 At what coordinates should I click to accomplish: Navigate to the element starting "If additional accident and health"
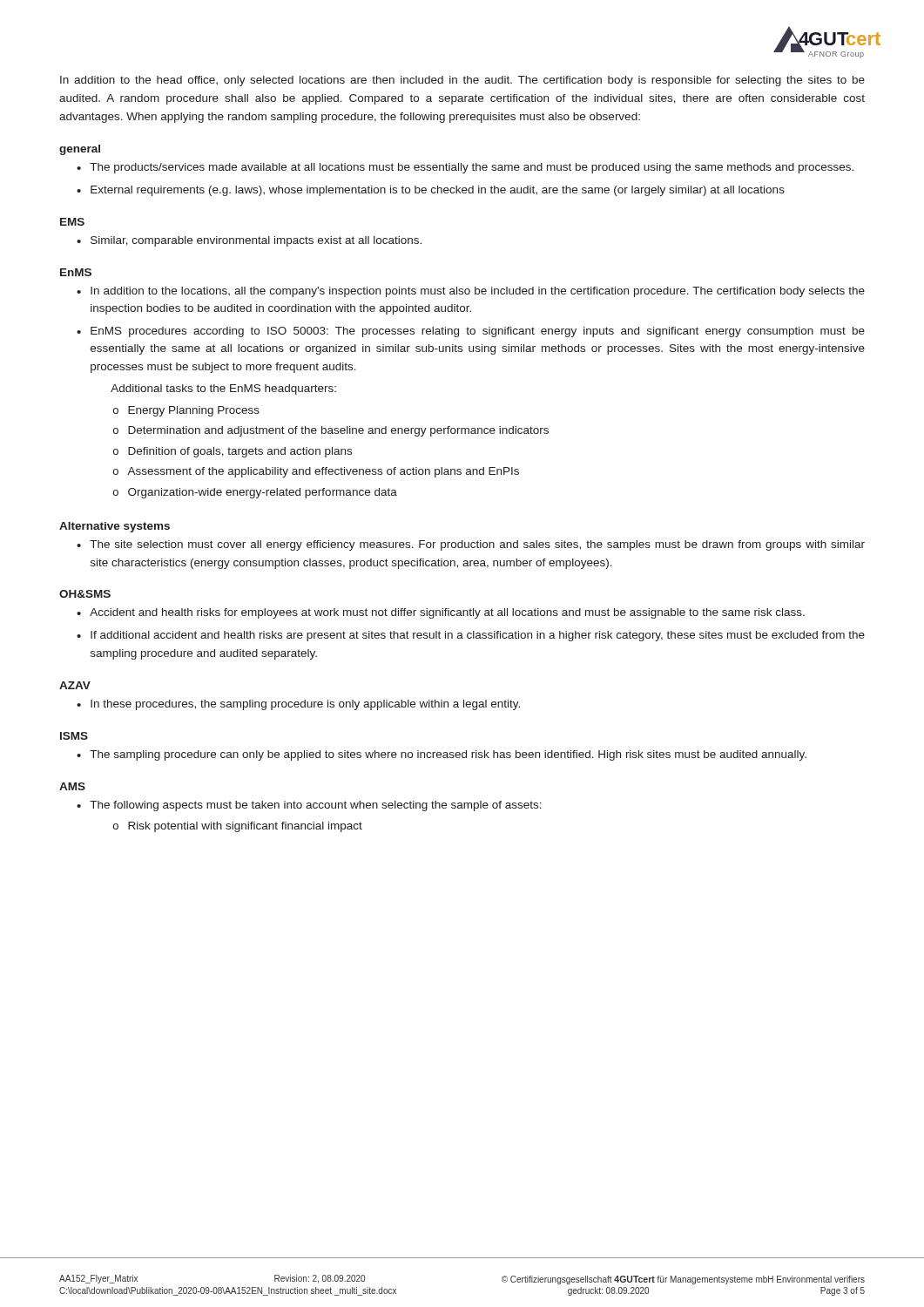pos(470,645)
